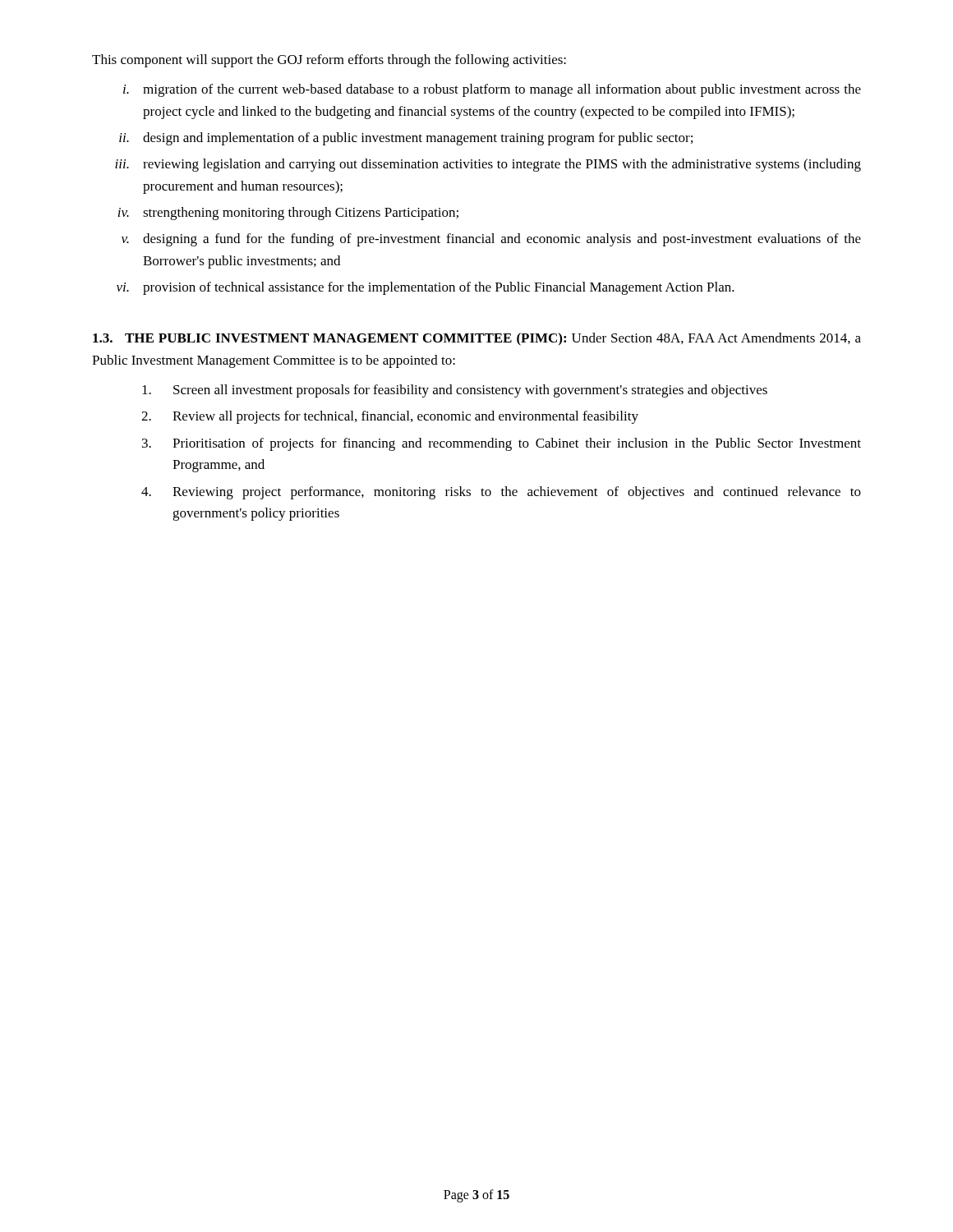Find the block on this page that starts "iii. reviewing legislation and carrying"
Image resolution: width=953 pixels, height=1232 pixels.
(476, 175)
